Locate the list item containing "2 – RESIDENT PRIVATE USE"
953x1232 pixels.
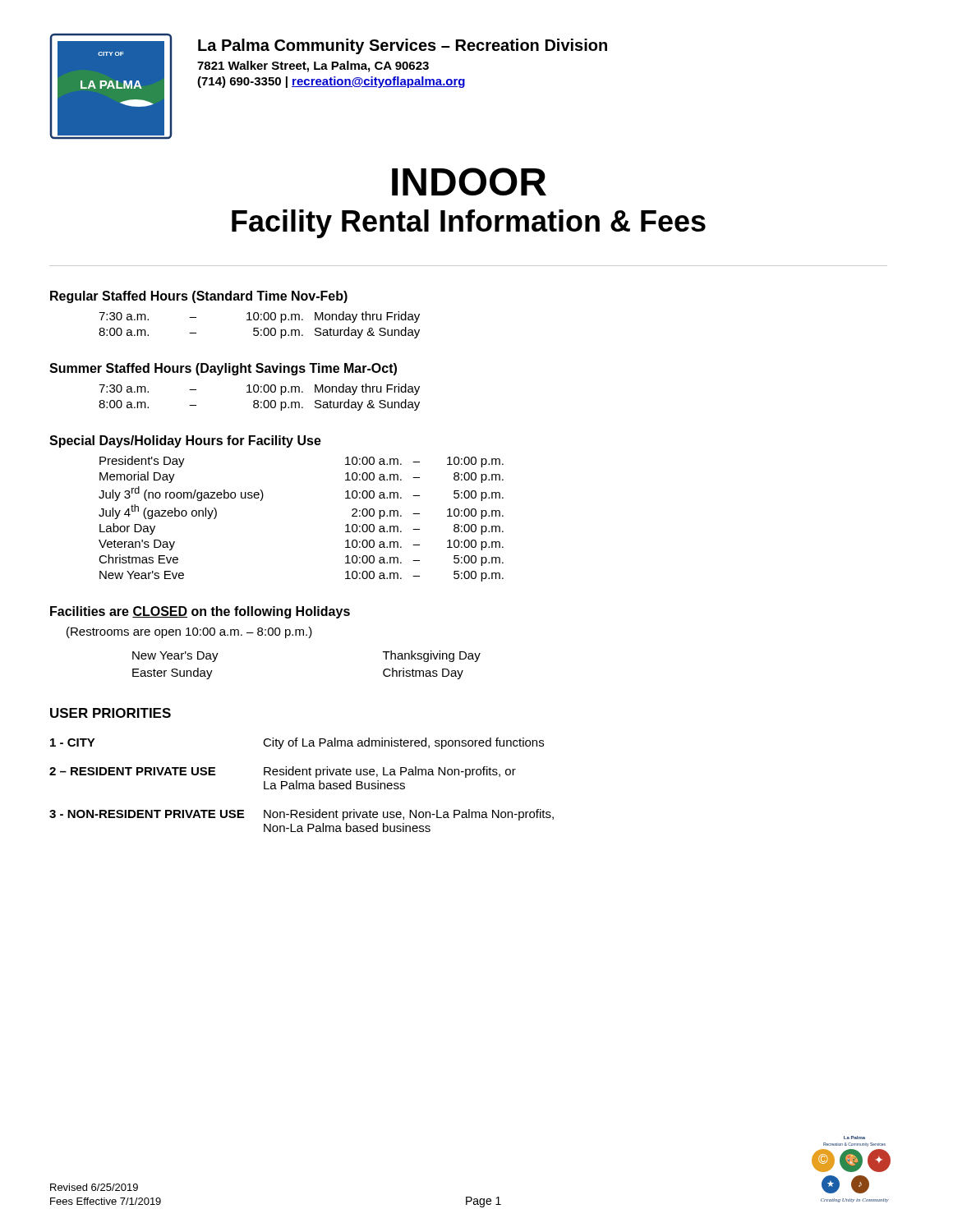point(468,778)
